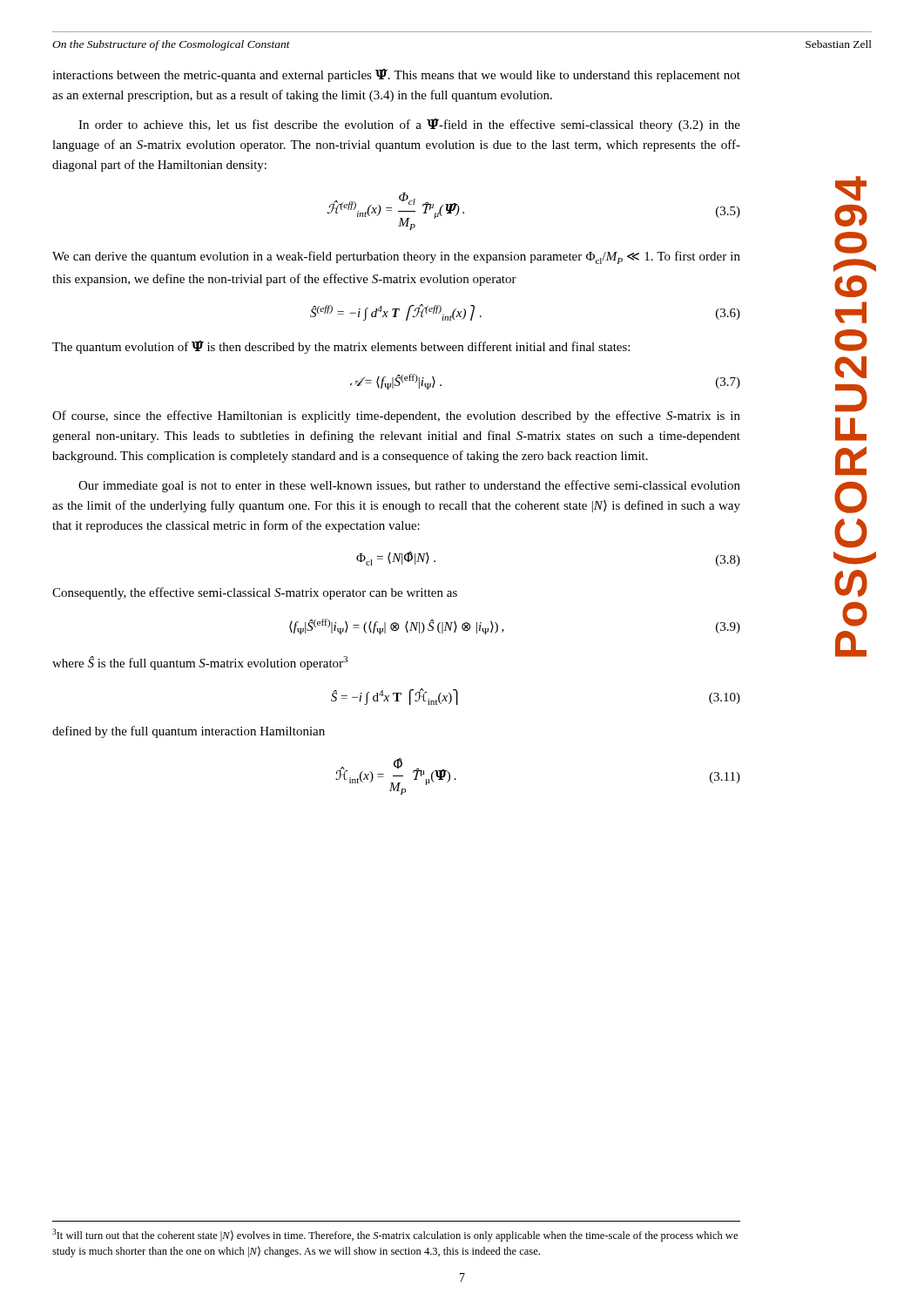
Task: Where is the passage that starts "We can derive"?
Action: (396, 268)
